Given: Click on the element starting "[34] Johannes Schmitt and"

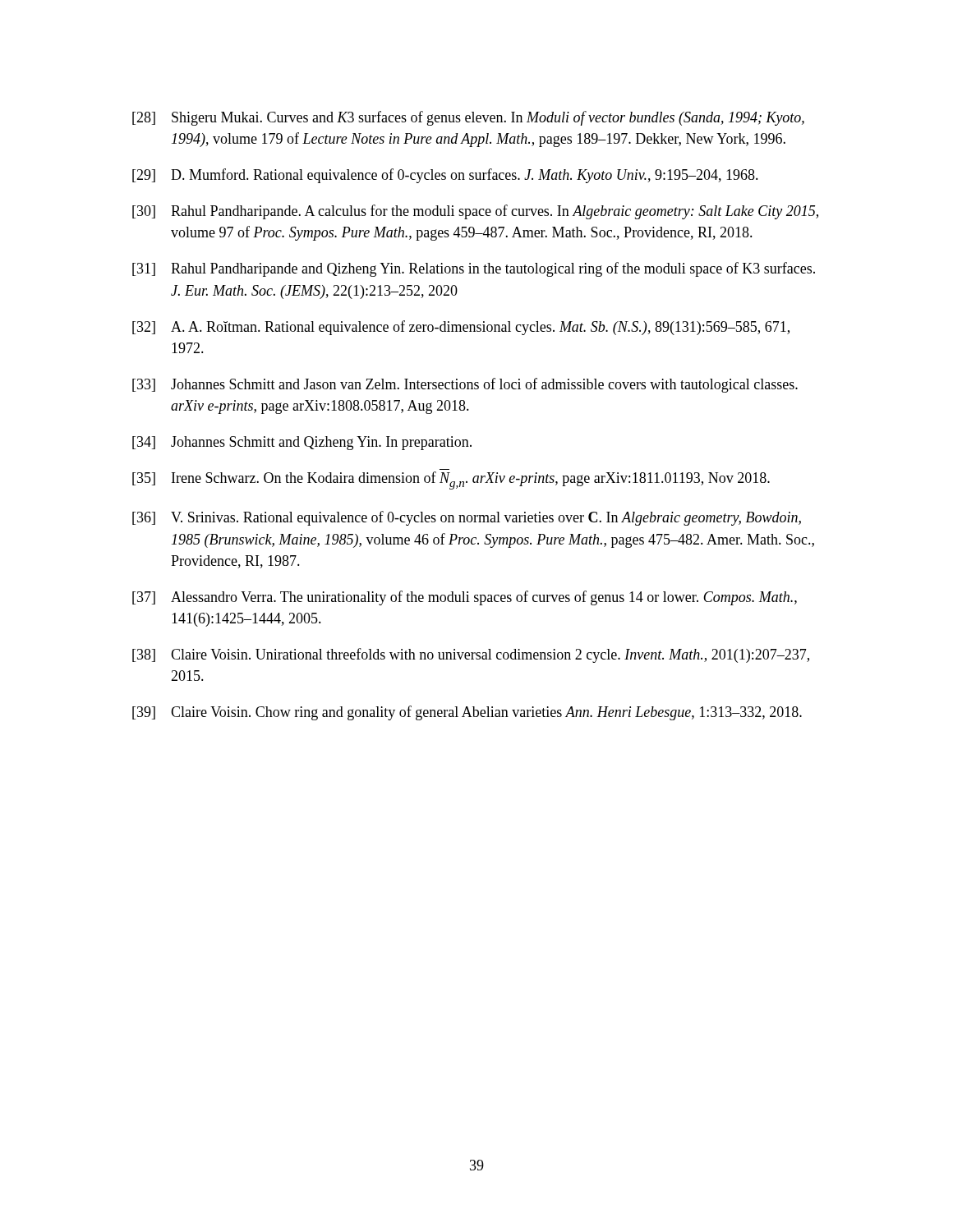Looking at the screenshot, I should (476, 442).
